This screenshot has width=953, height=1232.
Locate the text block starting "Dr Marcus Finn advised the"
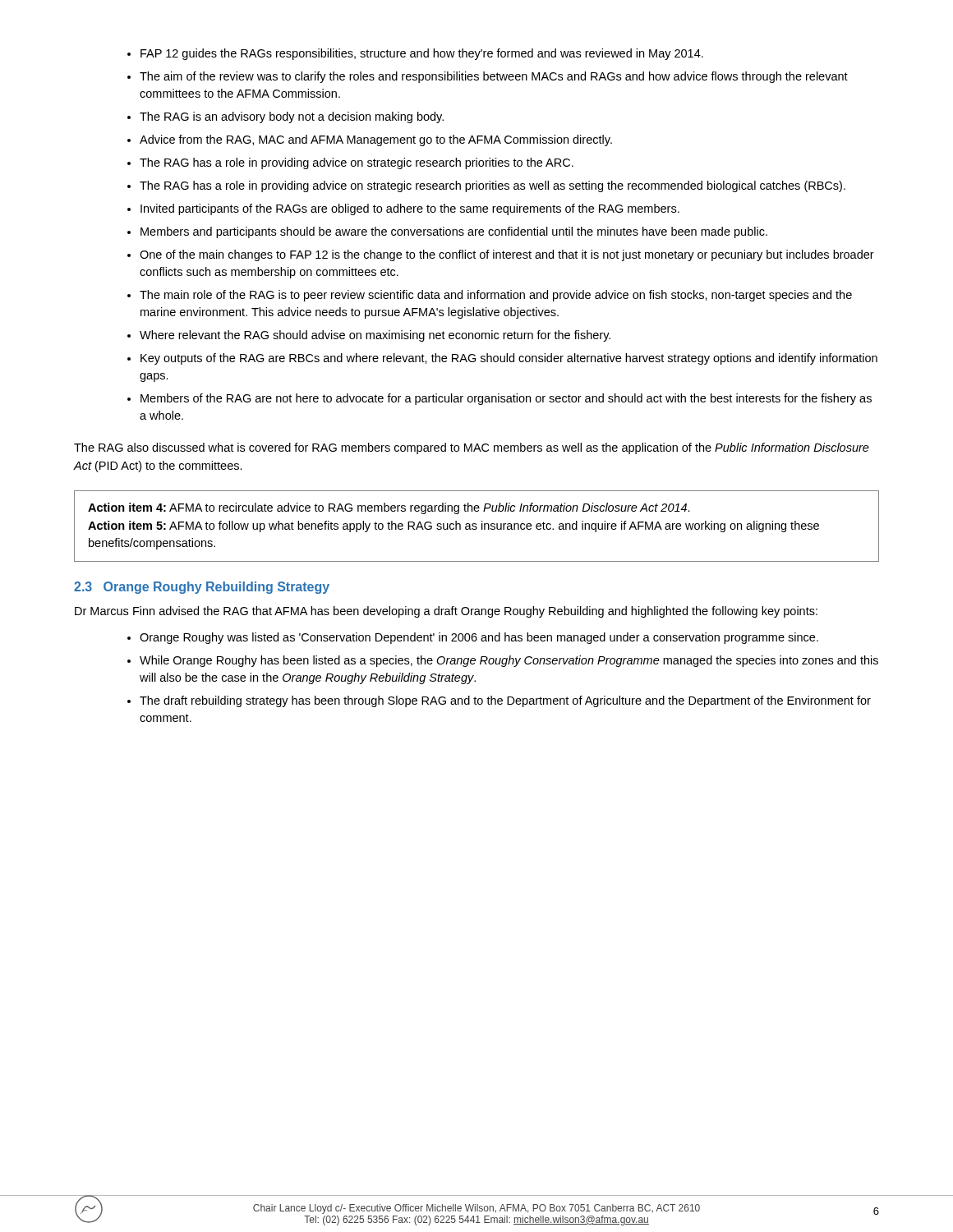click(446, 611)
